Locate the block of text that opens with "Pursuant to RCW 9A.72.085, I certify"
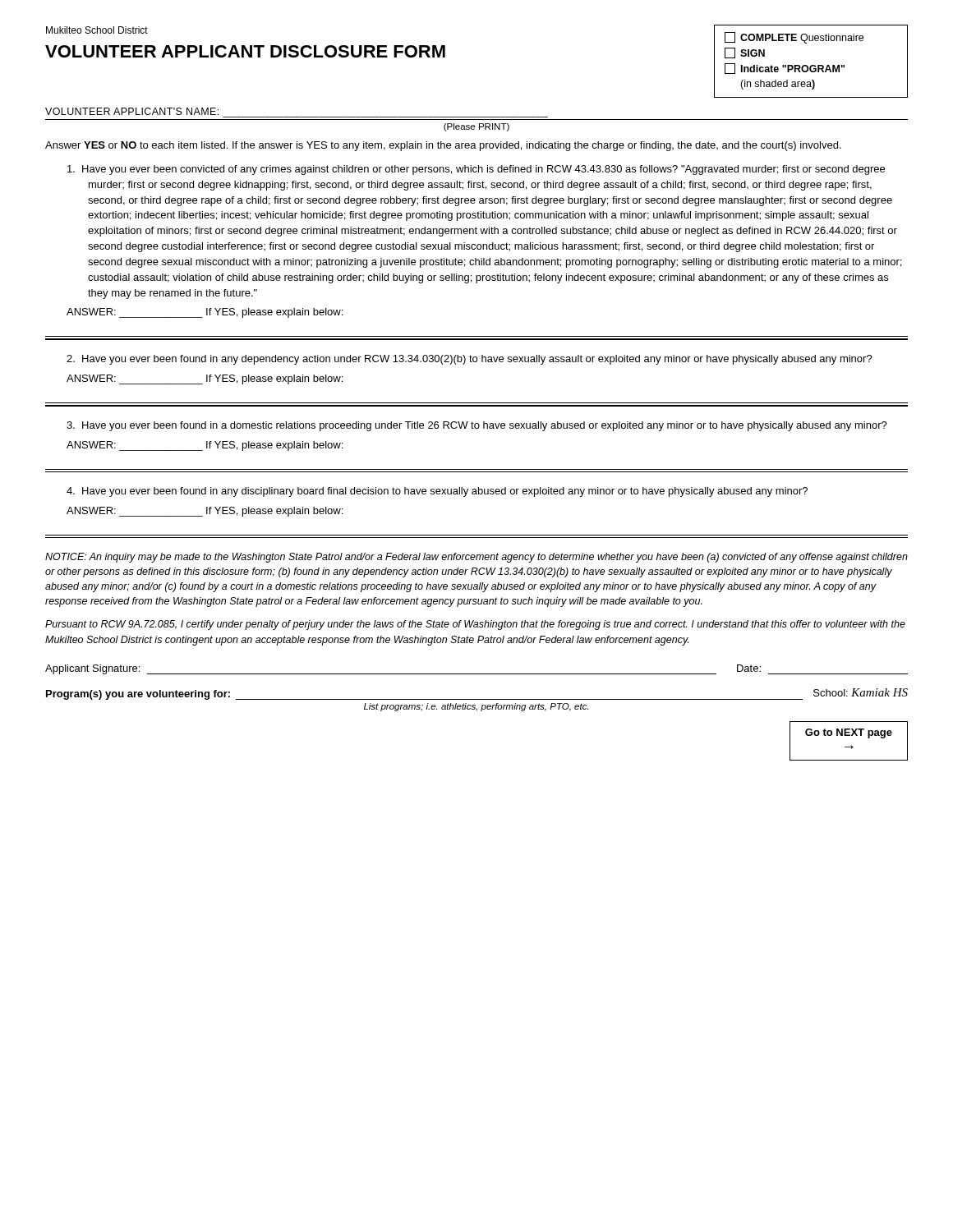This screenshot has height=1232, width=953. [475, 632]
